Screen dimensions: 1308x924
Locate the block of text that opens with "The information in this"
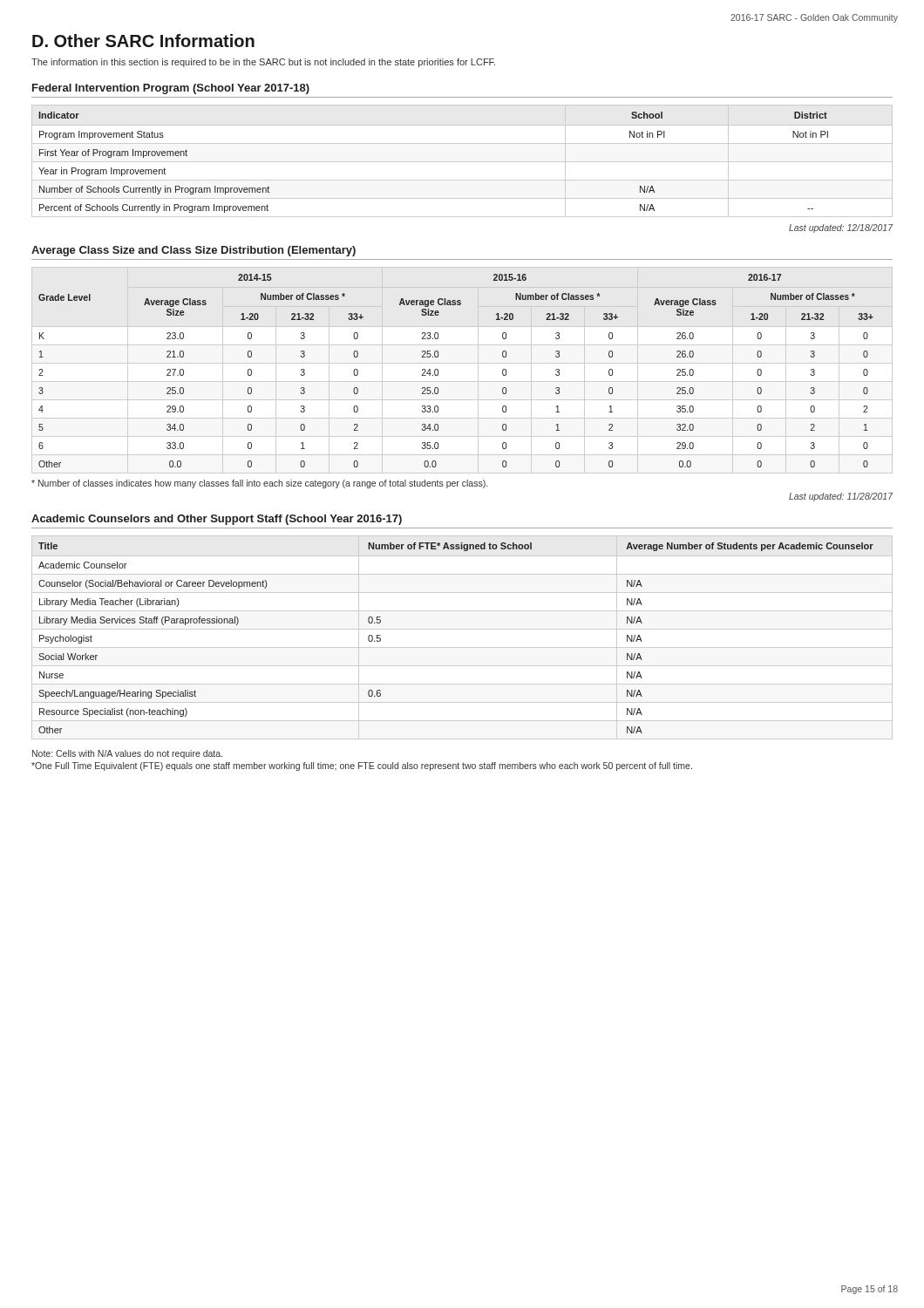coord(264,62)
